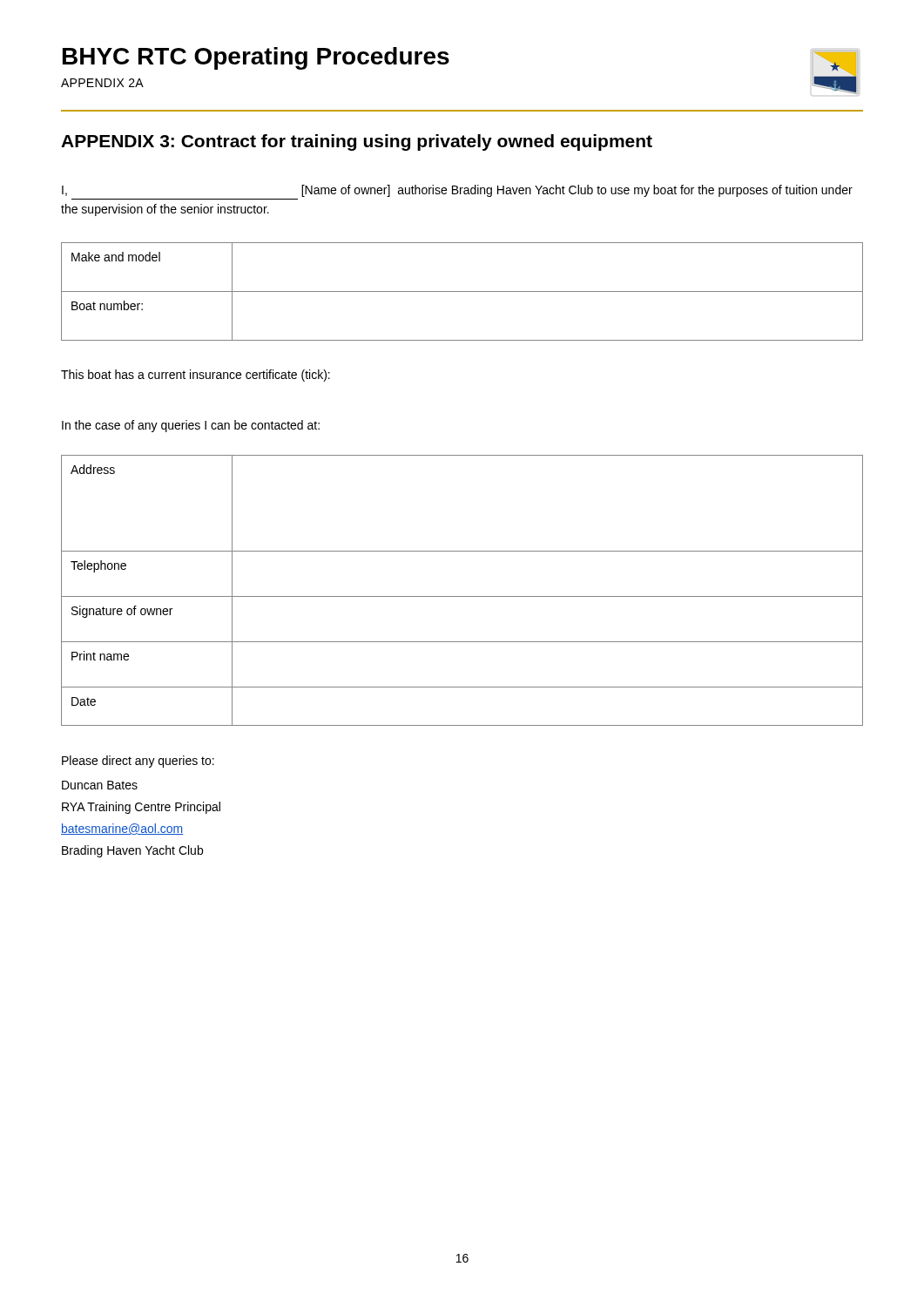The width and height of the screenshot is (924, 1307).
Task: Locate the table with the text "Boat number:"
Action: [x=462, y=291]
